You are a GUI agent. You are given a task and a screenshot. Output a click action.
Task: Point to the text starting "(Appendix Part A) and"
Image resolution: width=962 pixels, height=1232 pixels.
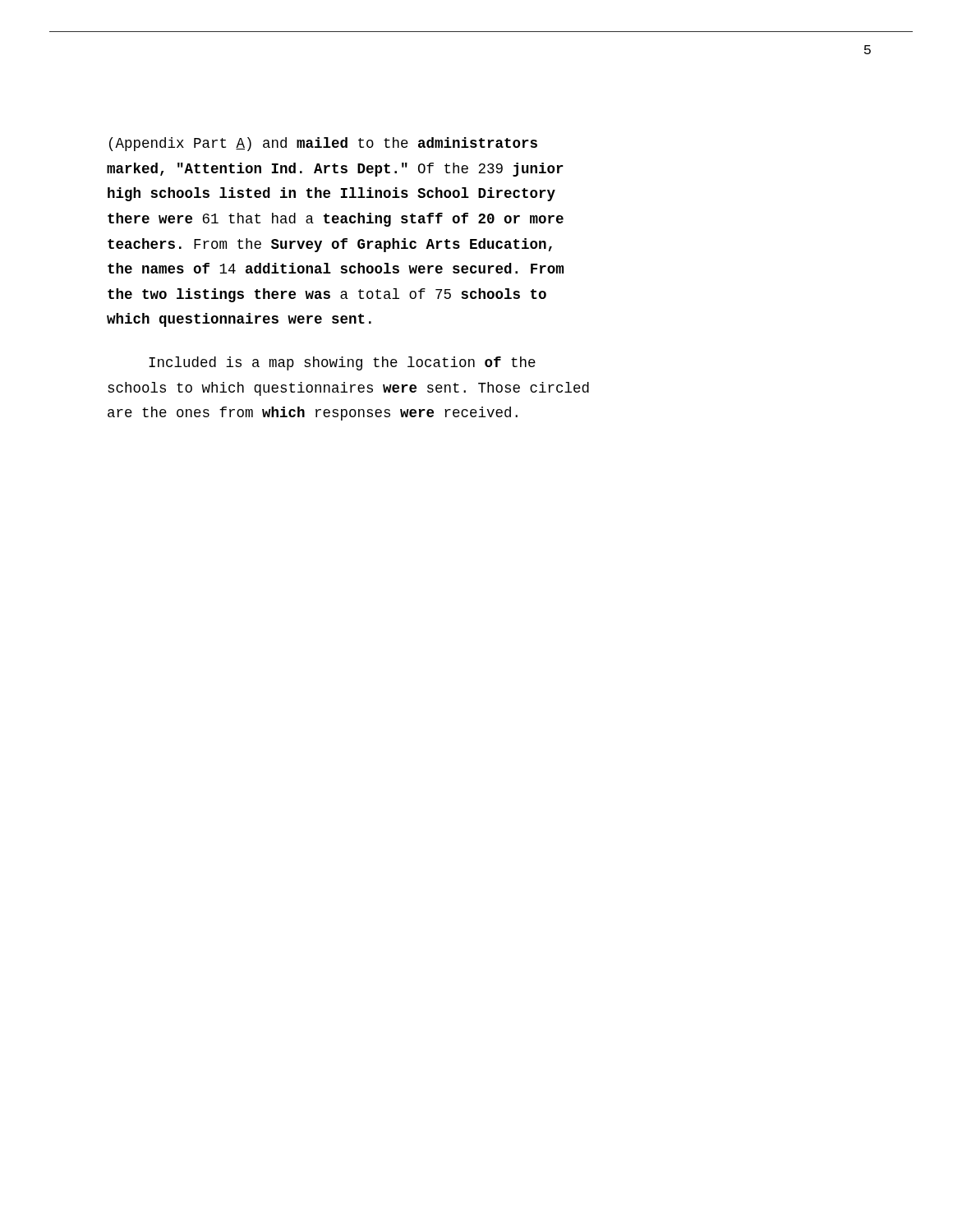pyautogui.click(x=335, y=232)
